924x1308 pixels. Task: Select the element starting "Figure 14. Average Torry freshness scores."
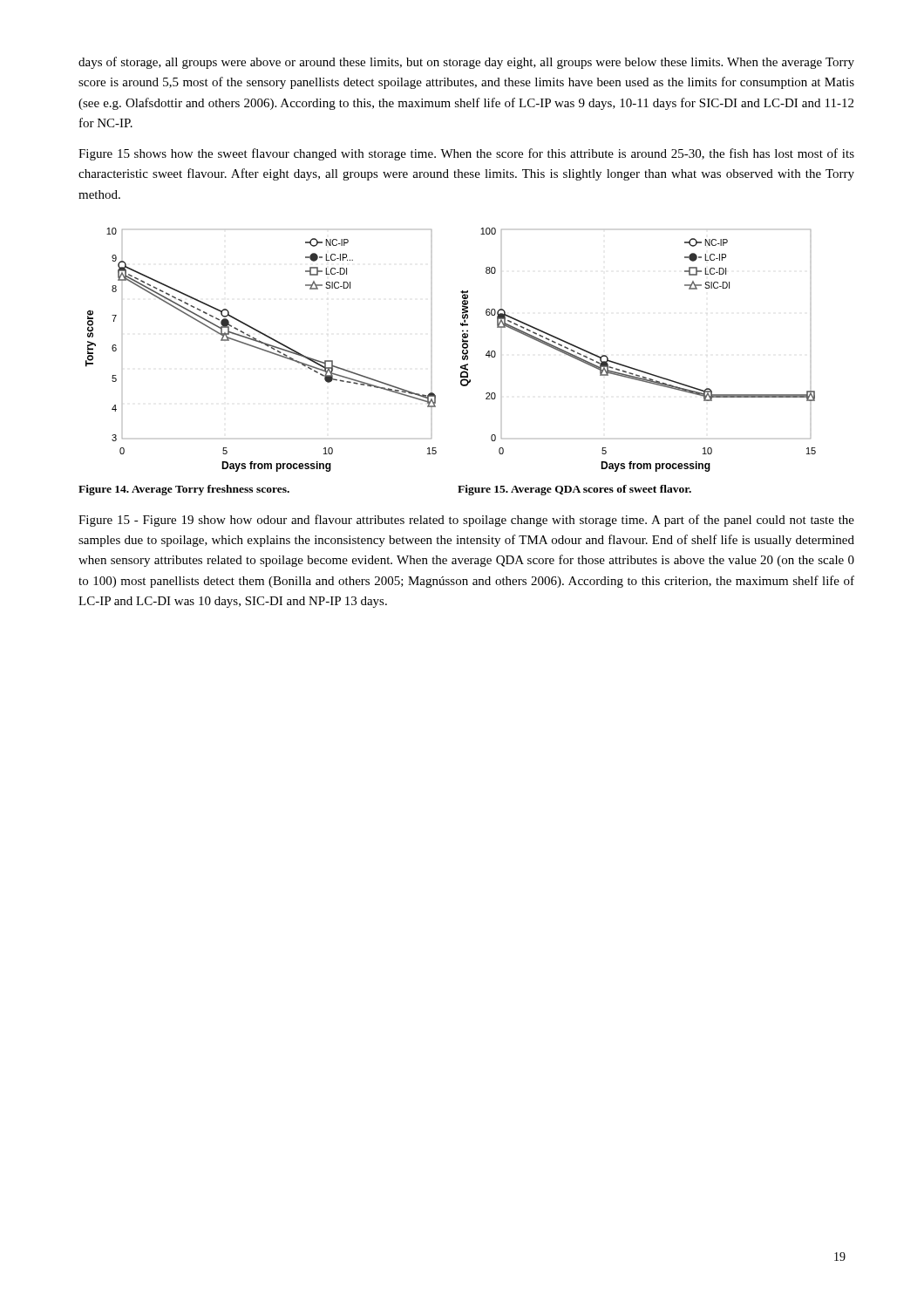point(184,489)
